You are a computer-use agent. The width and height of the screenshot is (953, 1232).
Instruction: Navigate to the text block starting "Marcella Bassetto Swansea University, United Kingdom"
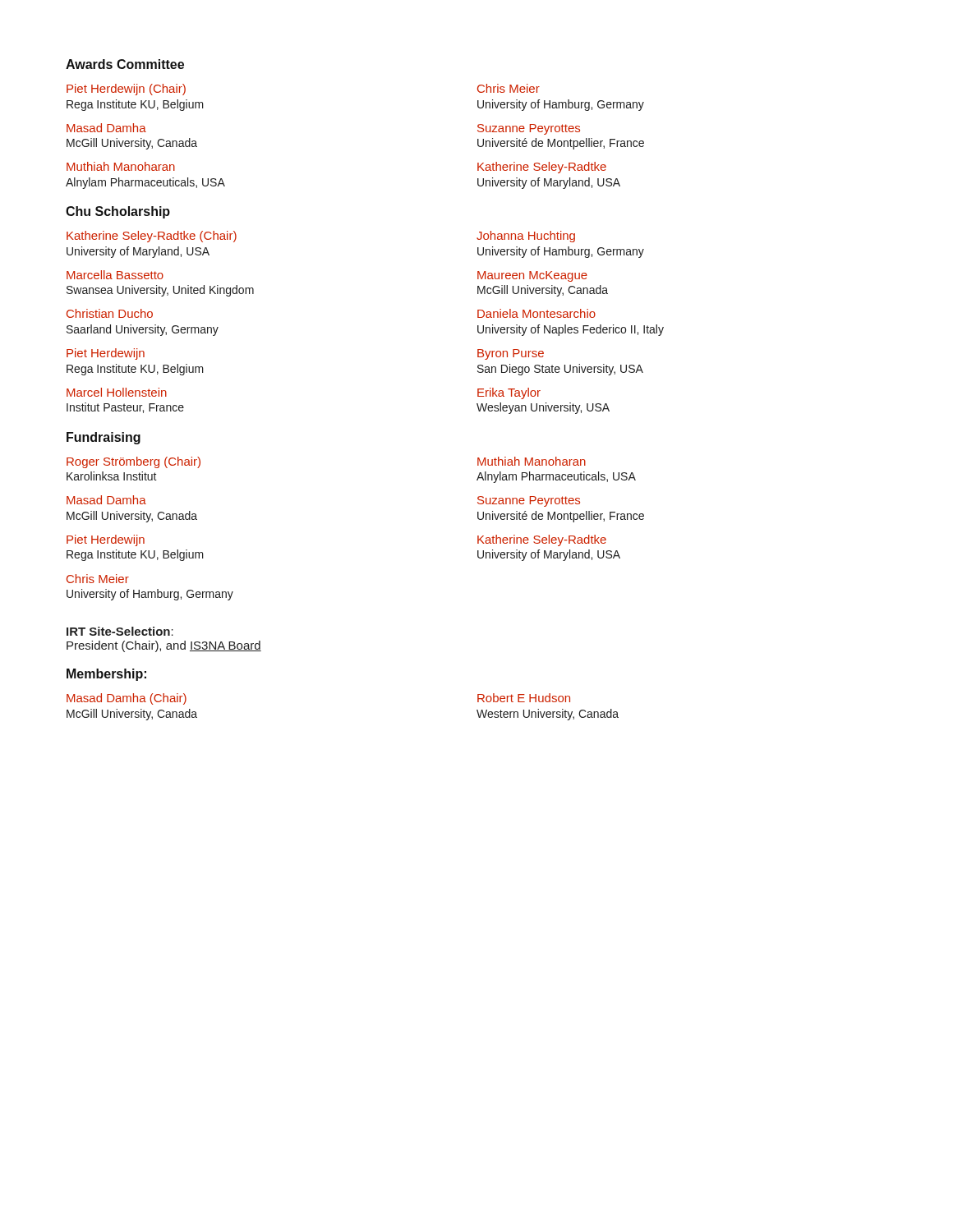(263, 282)
